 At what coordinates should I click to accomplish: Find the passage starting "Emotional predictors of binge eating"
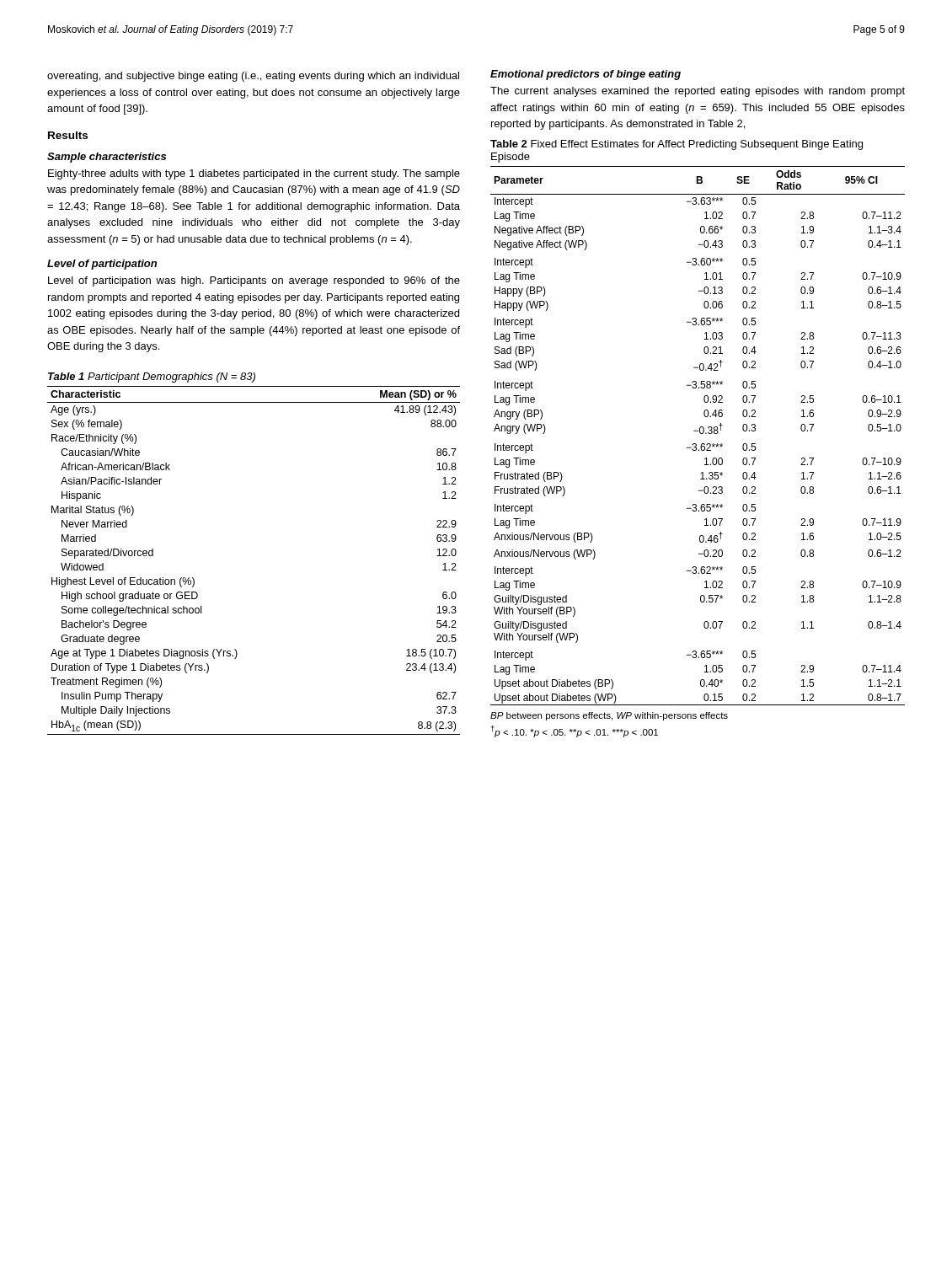(x=586, y=74)
